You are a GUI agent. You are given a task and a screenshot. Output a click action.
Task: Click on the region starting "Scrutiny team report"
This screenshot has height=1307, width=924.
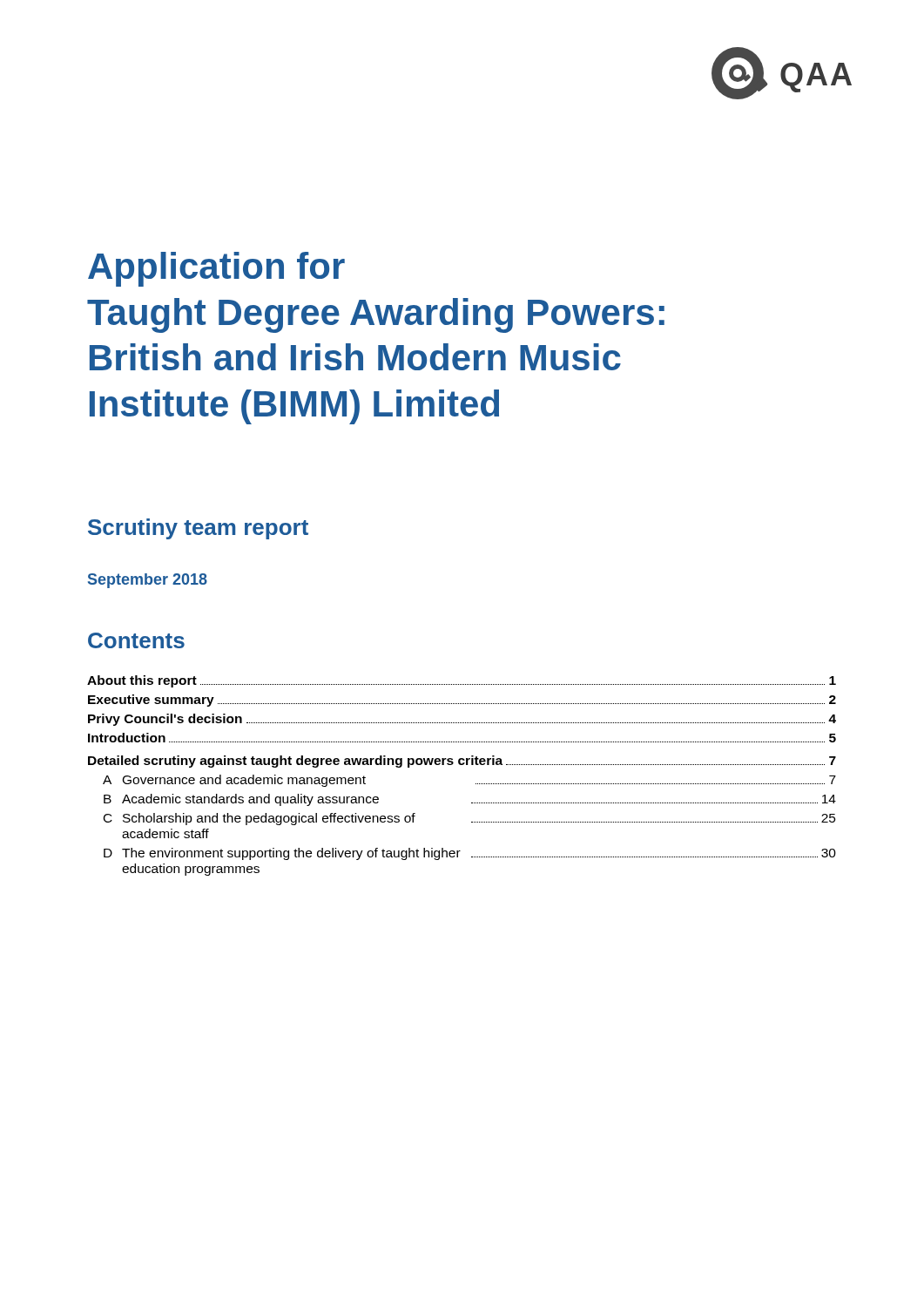198,528
